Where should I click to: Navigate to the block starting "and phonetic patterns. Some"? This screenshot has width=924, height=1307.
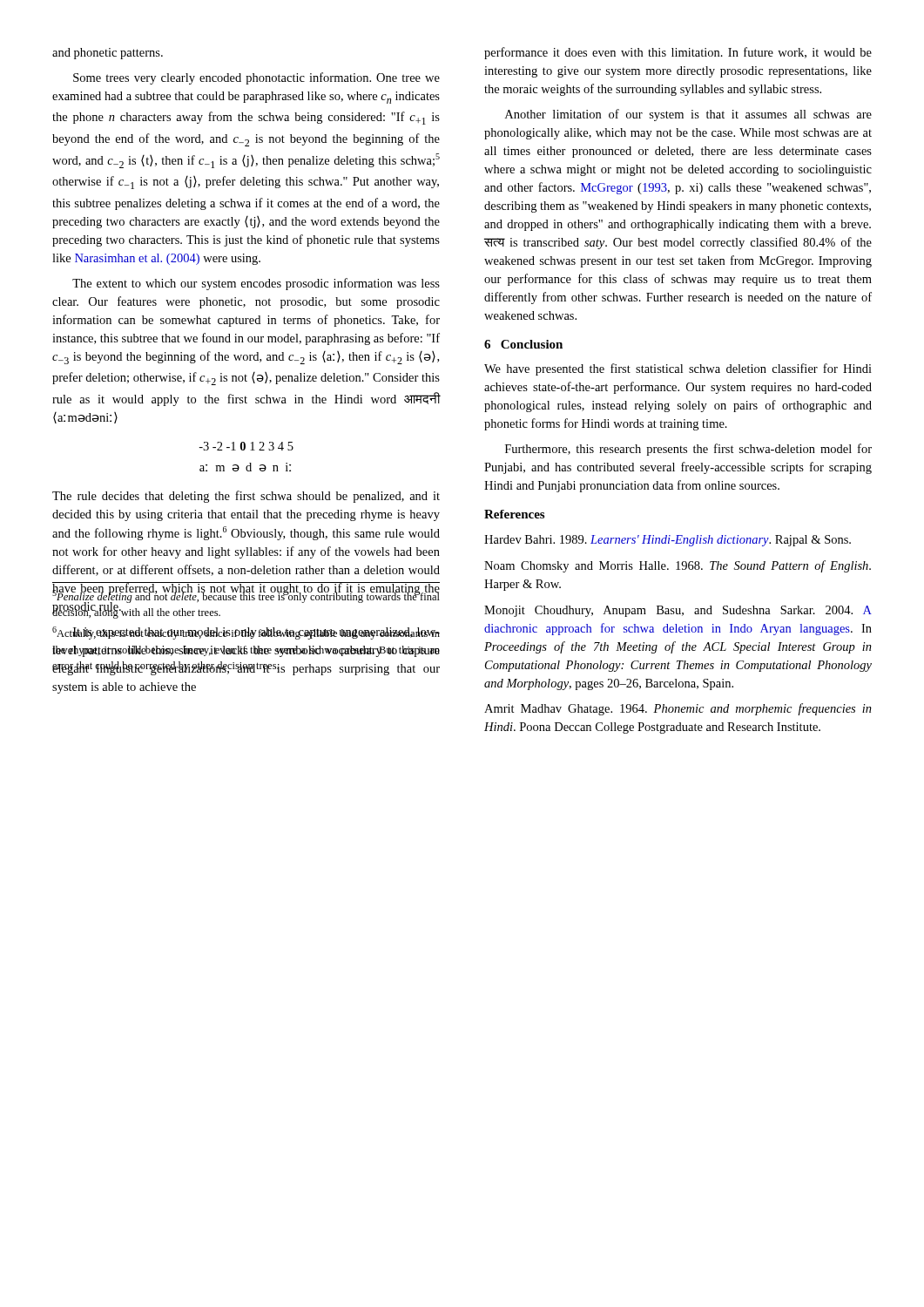coord(246,235)
